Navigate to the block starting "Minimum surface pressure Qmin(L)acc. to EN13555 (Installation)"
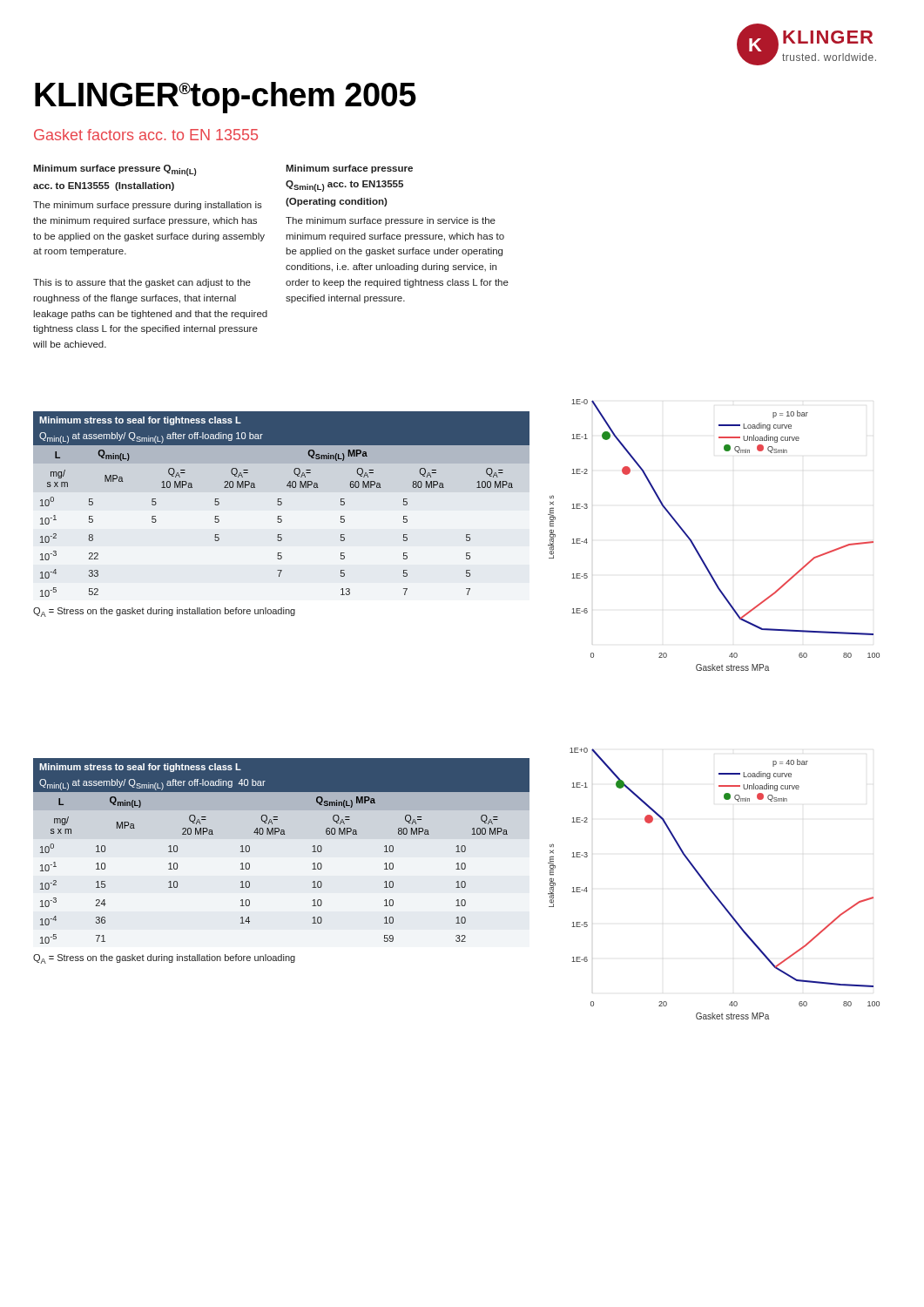This screenshot has width=924, height=1307. [115, 170]
